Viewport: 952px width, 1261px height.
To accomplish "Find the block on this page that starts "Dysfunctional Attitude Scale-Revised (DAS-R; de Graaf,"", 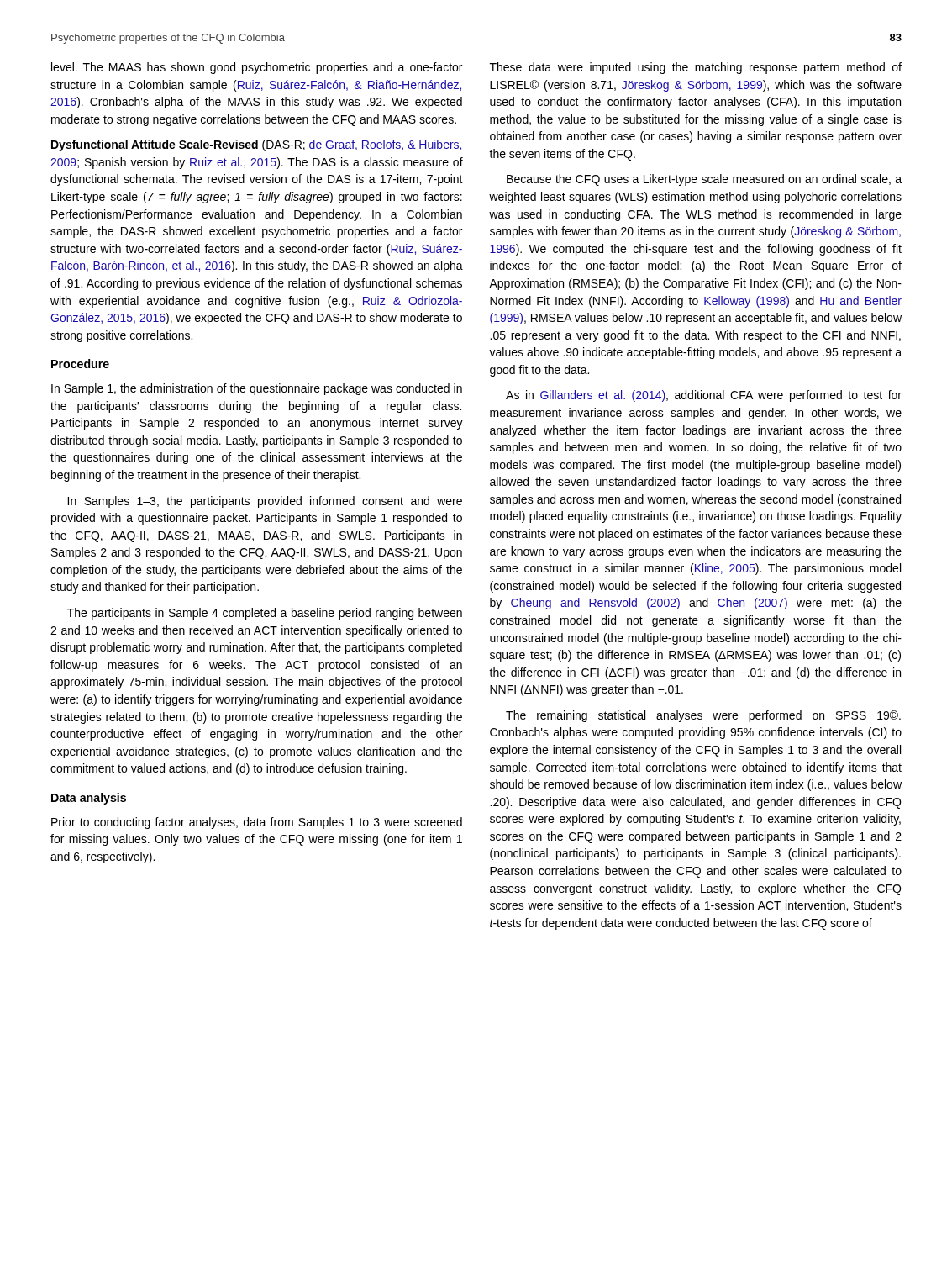I will point(257,240).
